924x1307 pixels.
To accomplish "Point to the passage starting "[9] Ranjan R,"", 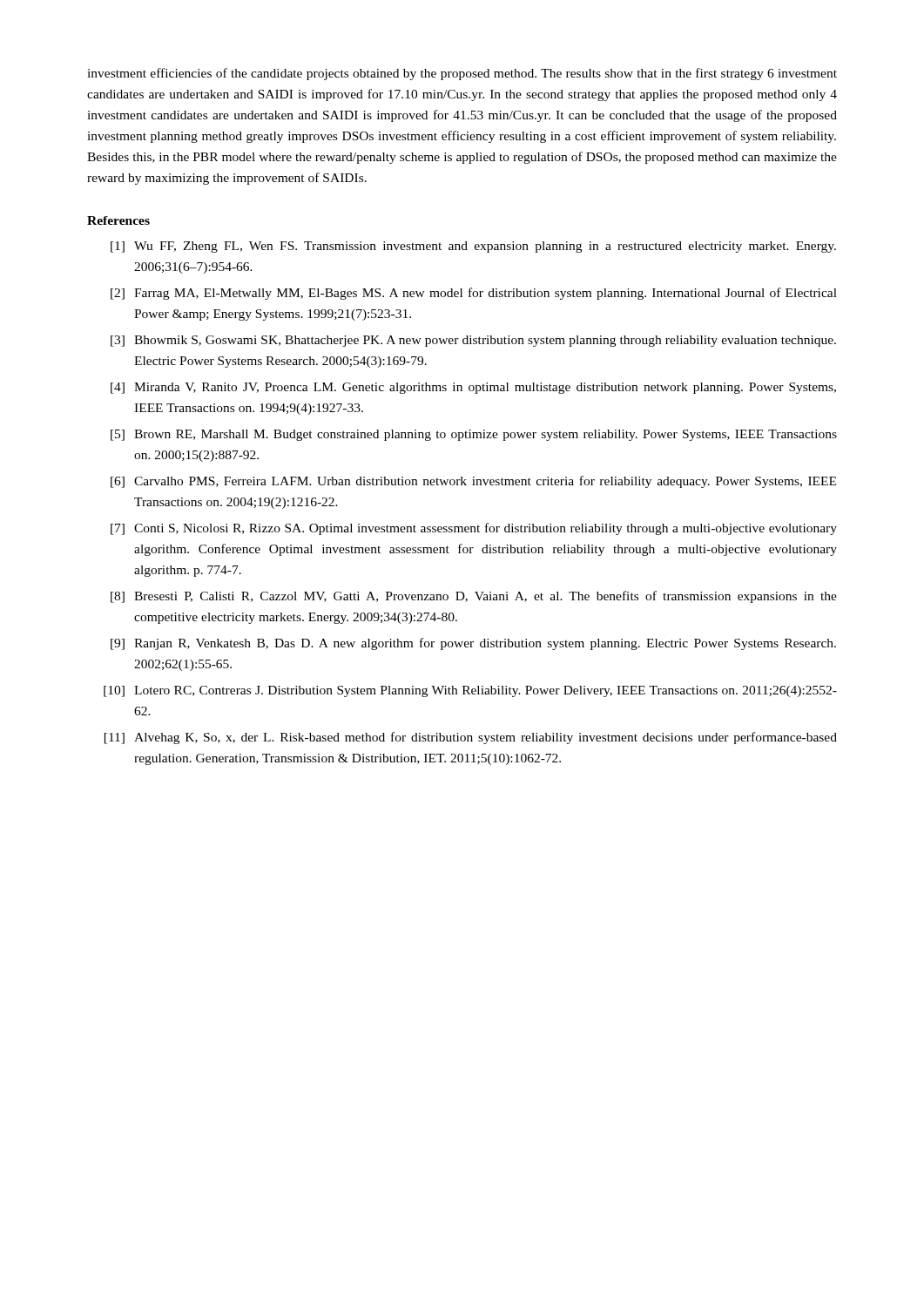I will [462, 654].
